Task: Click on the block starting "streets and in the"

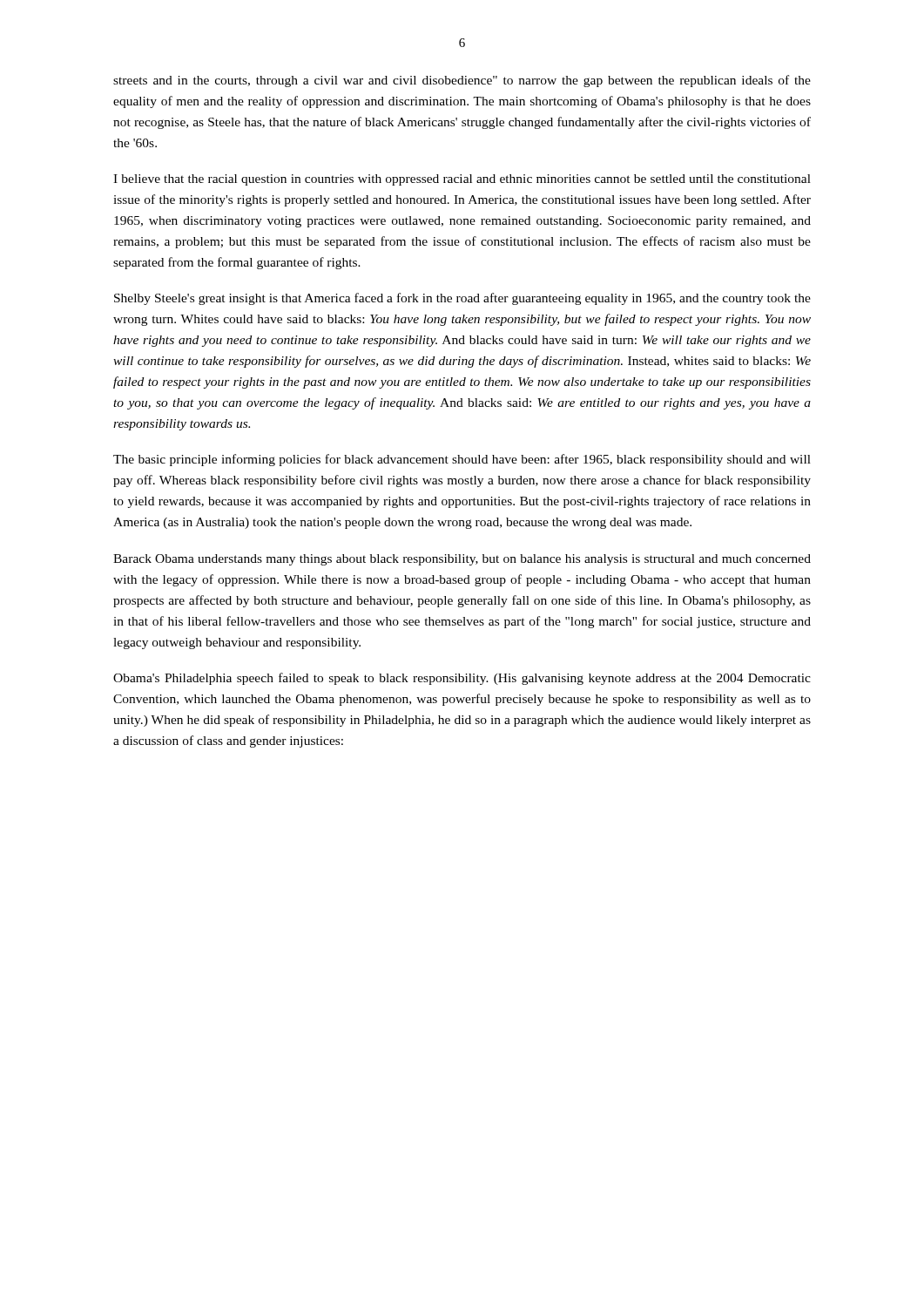Action: (462, 111)
